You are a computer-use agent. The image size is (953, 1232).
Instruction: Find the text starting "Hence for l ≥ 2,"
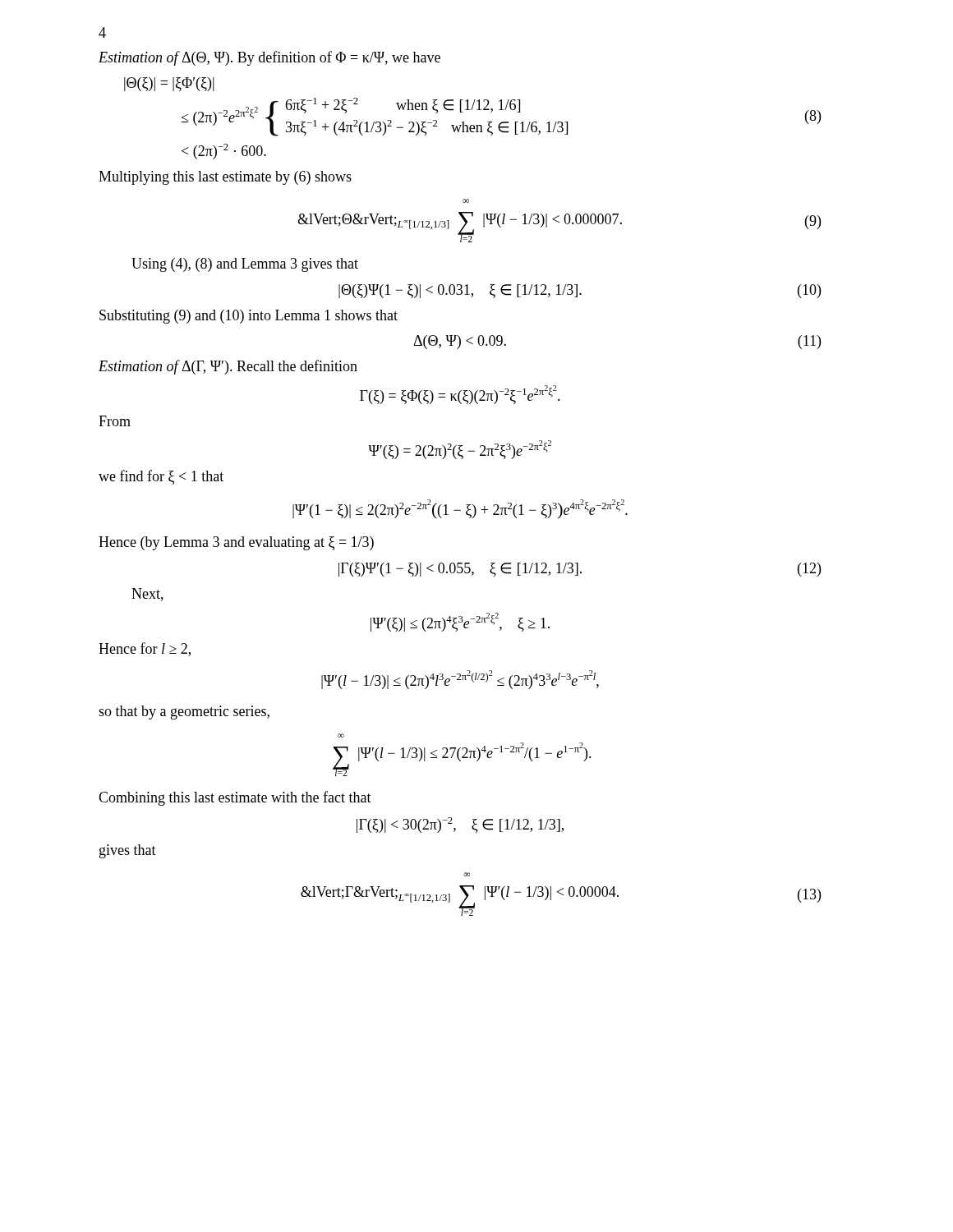145,649
